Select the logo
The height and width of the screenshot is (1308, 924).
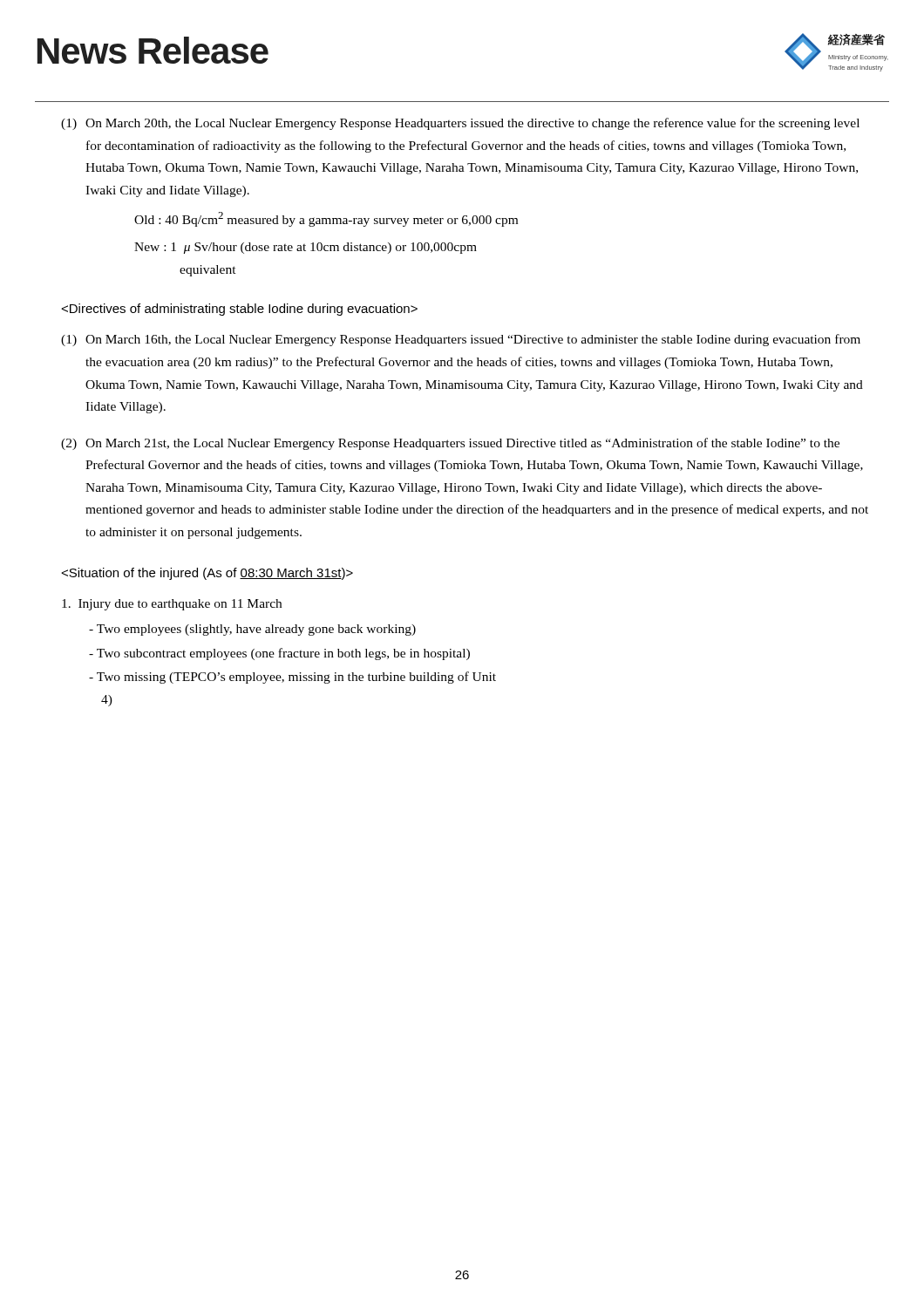tap(832, 51)
